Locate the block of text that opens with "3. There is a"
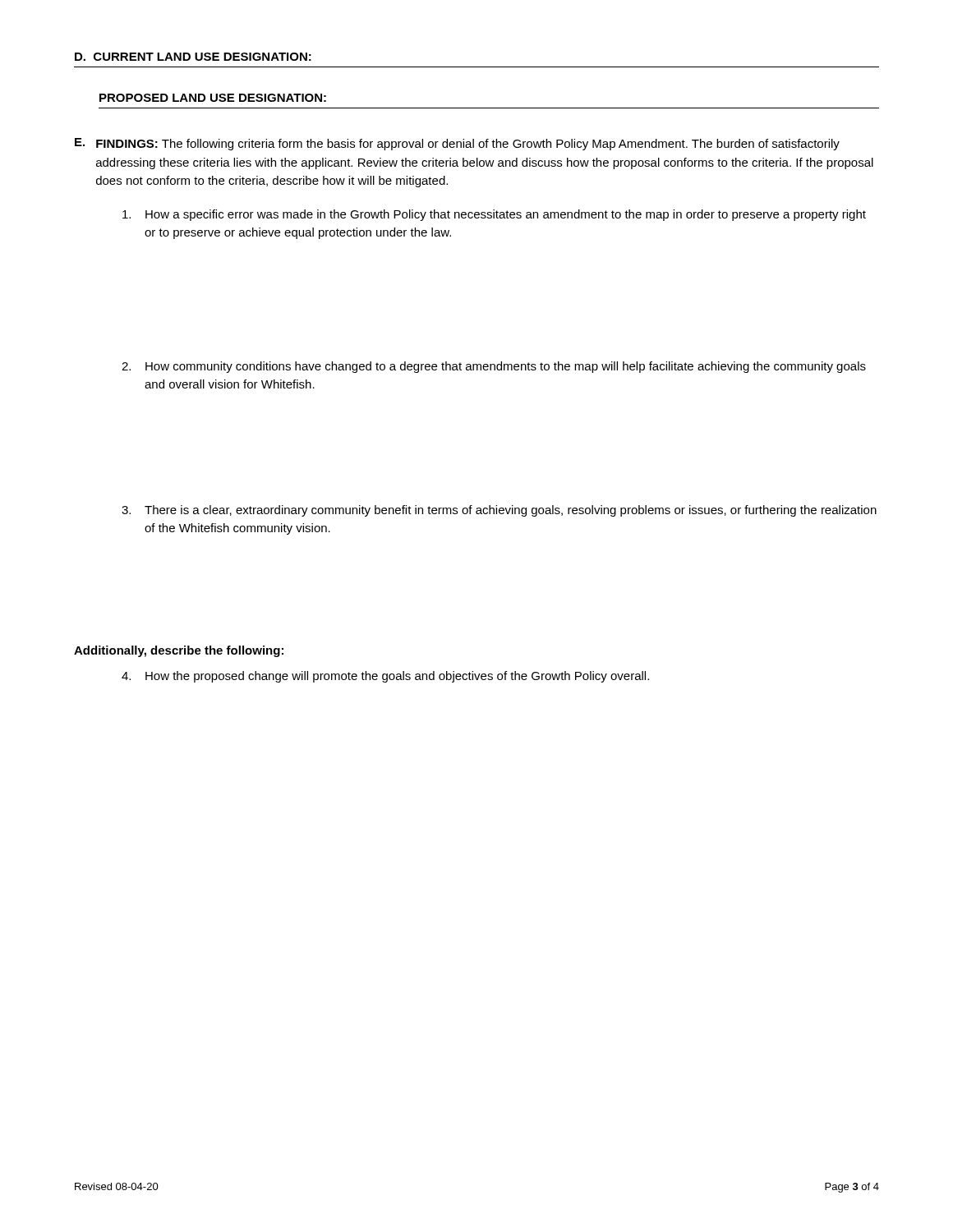The image size is (953, 1232). point(500,519)
